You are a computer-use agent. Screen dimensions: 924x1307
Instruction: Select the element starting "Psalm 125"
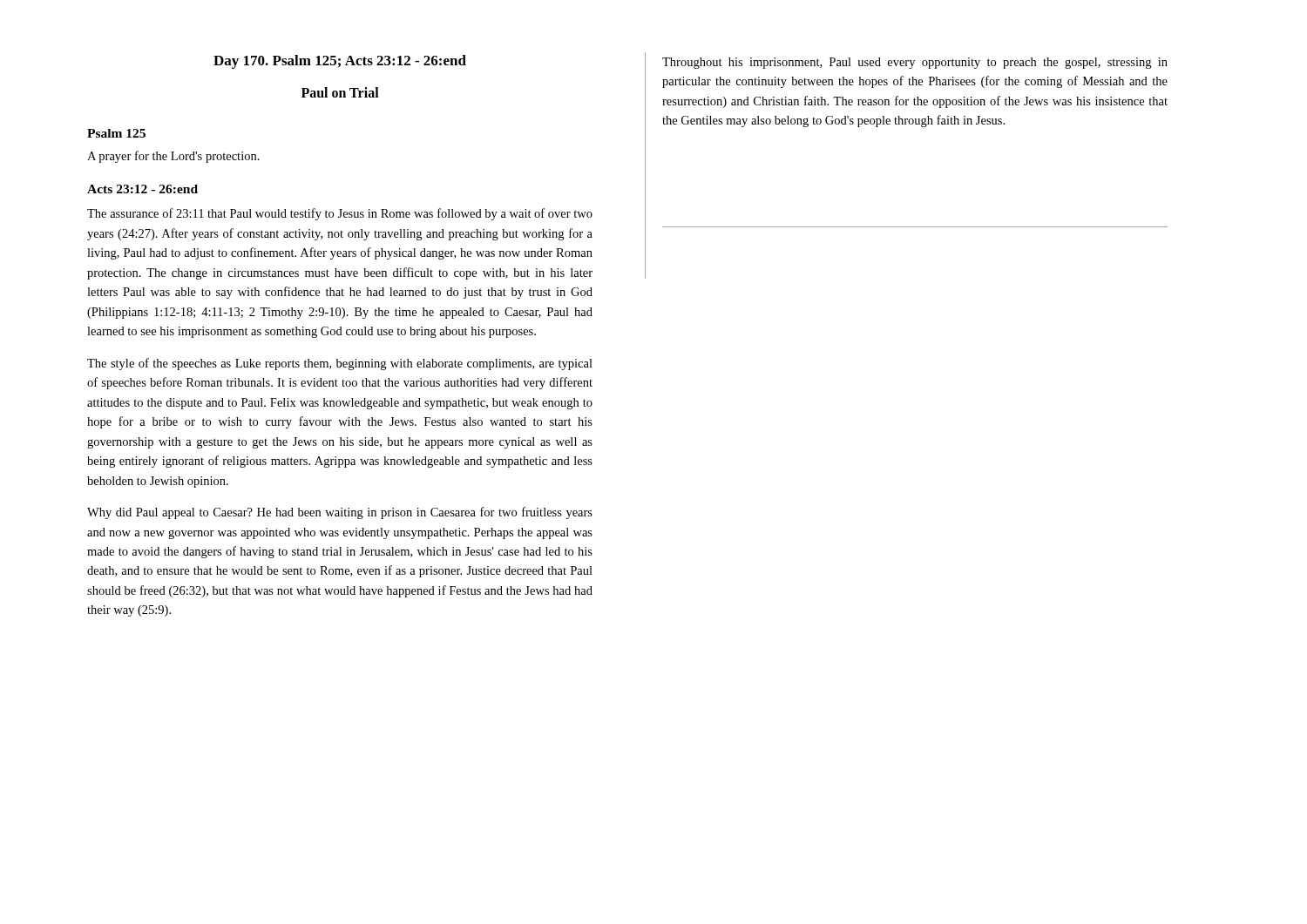[117, 133]
